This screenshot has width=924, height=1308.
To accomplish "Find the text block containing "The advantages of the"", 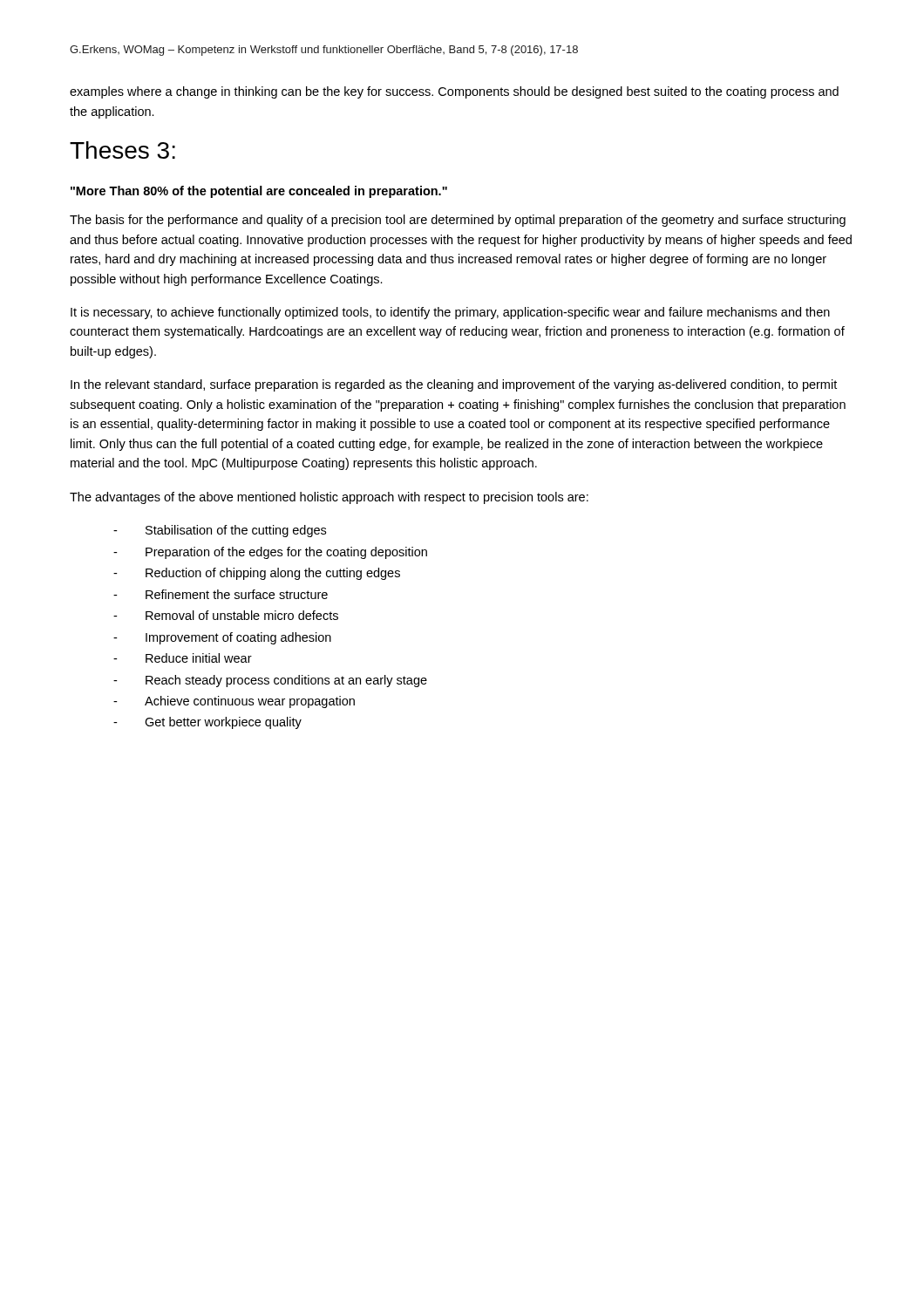I will (x=329, y=497).
